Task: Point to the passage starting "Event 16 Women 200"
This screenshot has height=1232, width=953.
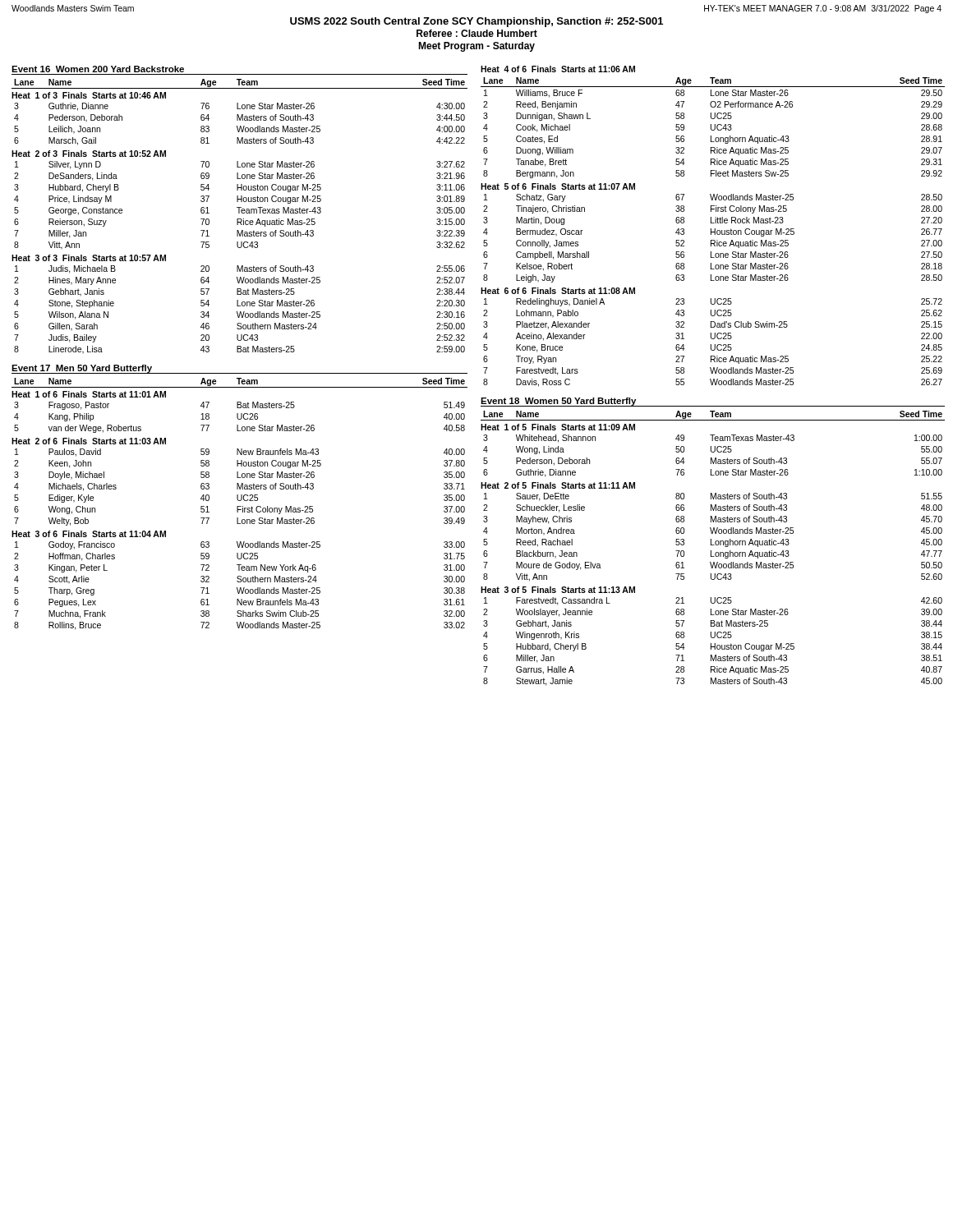Action: tap(98, 69)
